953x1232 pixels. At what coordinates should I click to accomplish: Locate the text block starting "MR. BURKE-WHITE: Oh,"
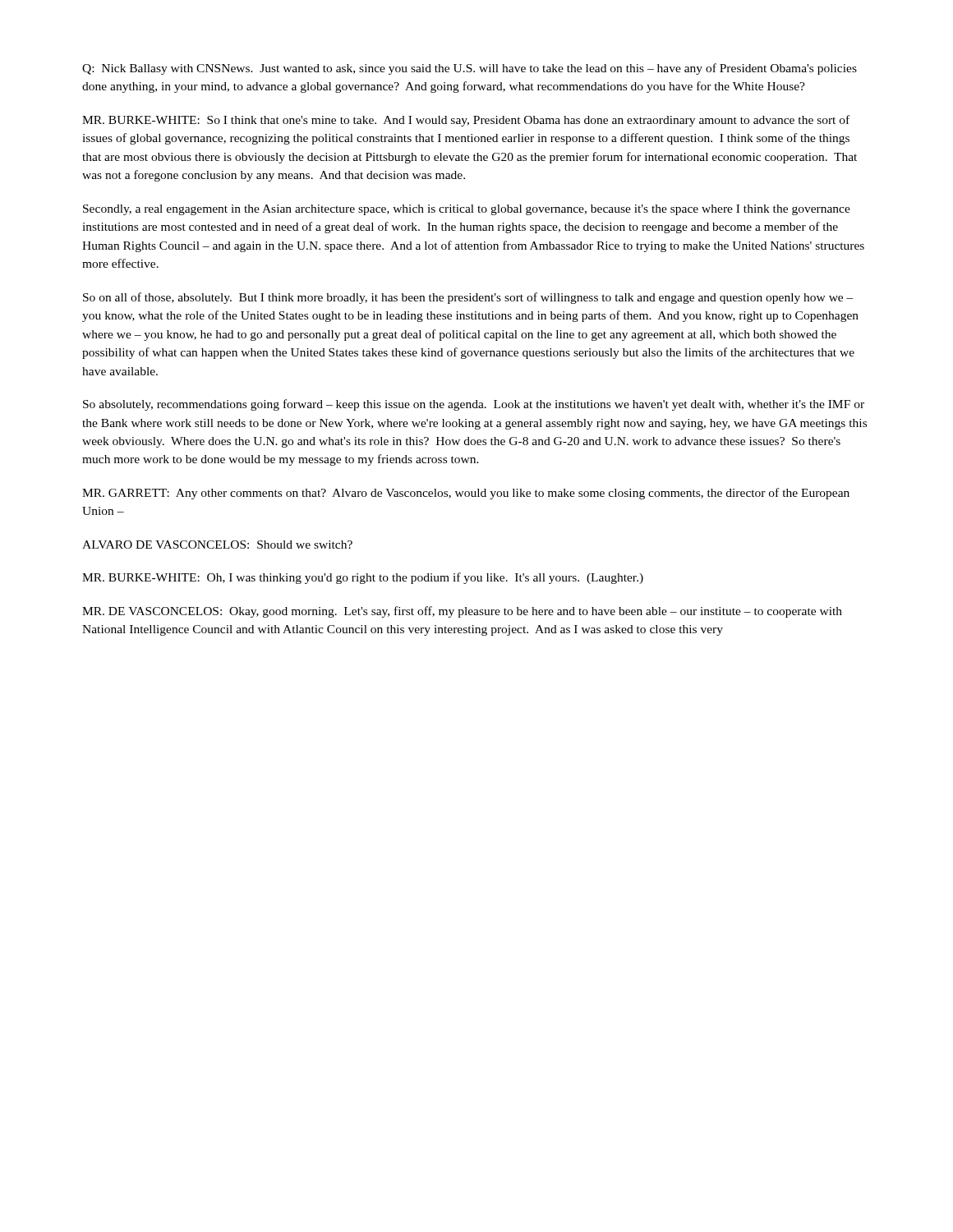[x=363, y=577]
